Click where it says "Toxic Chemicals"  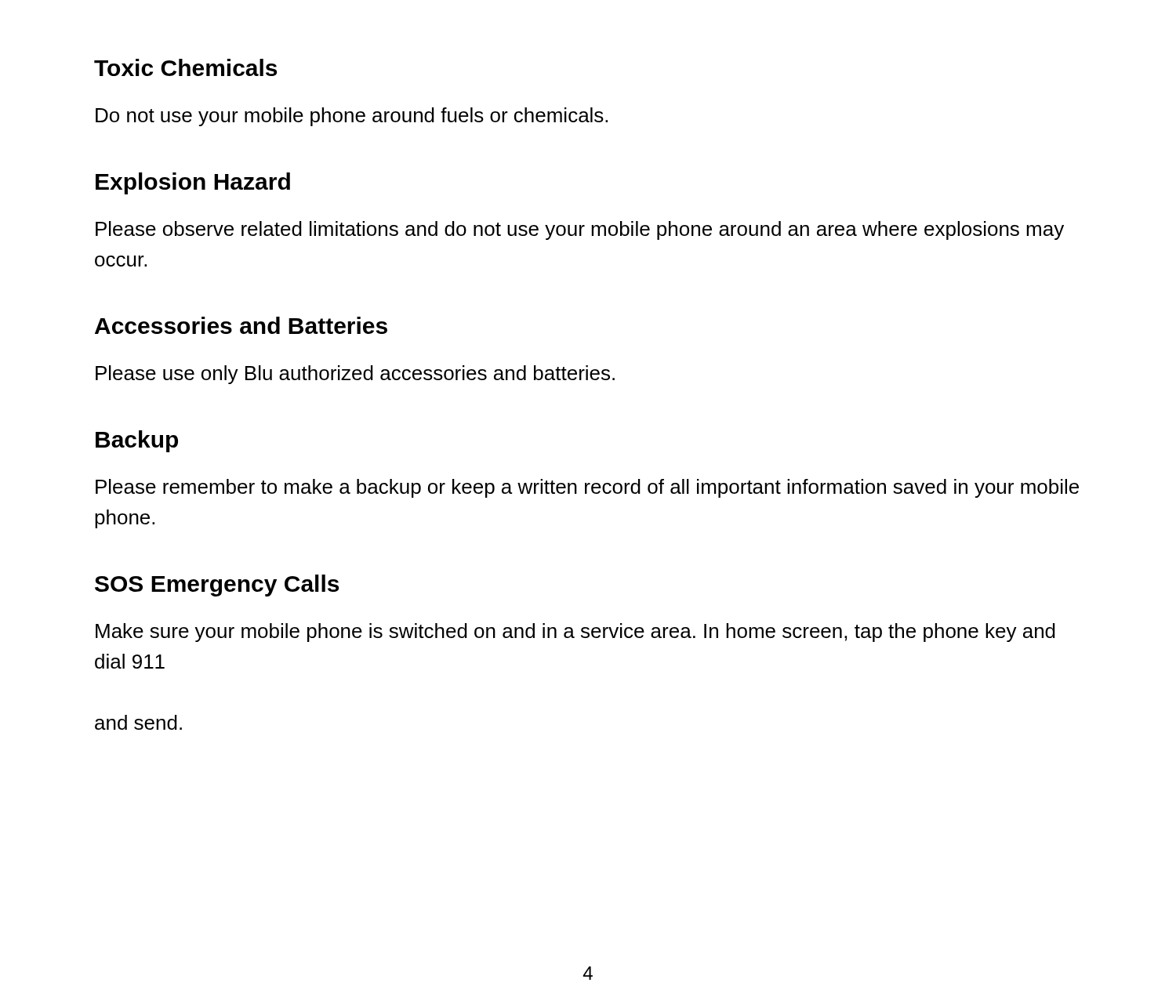coord(186,68)
